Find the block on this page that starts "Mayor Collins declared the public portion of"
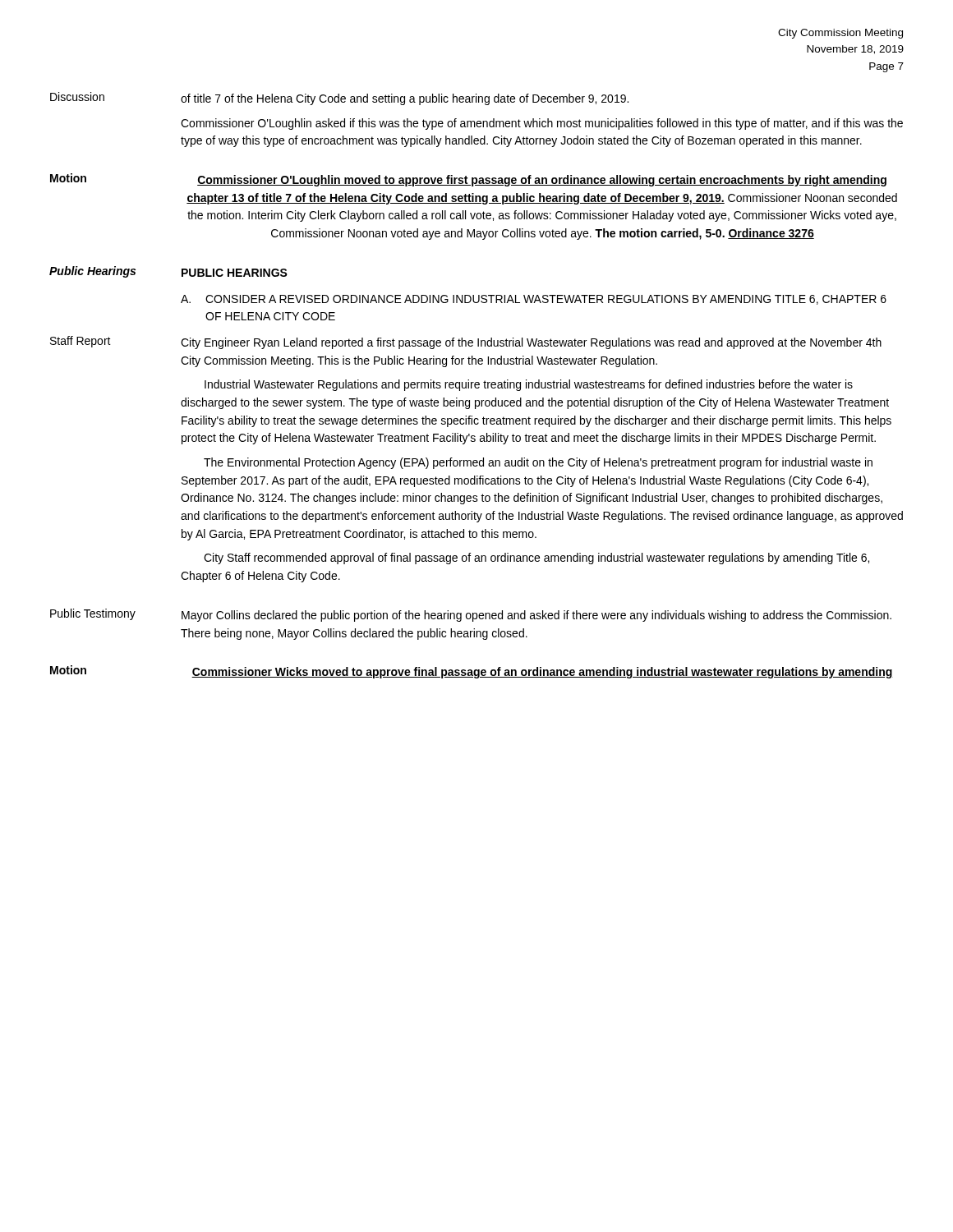This screenshot has width=953, height=1232. [x=542, y=625]
